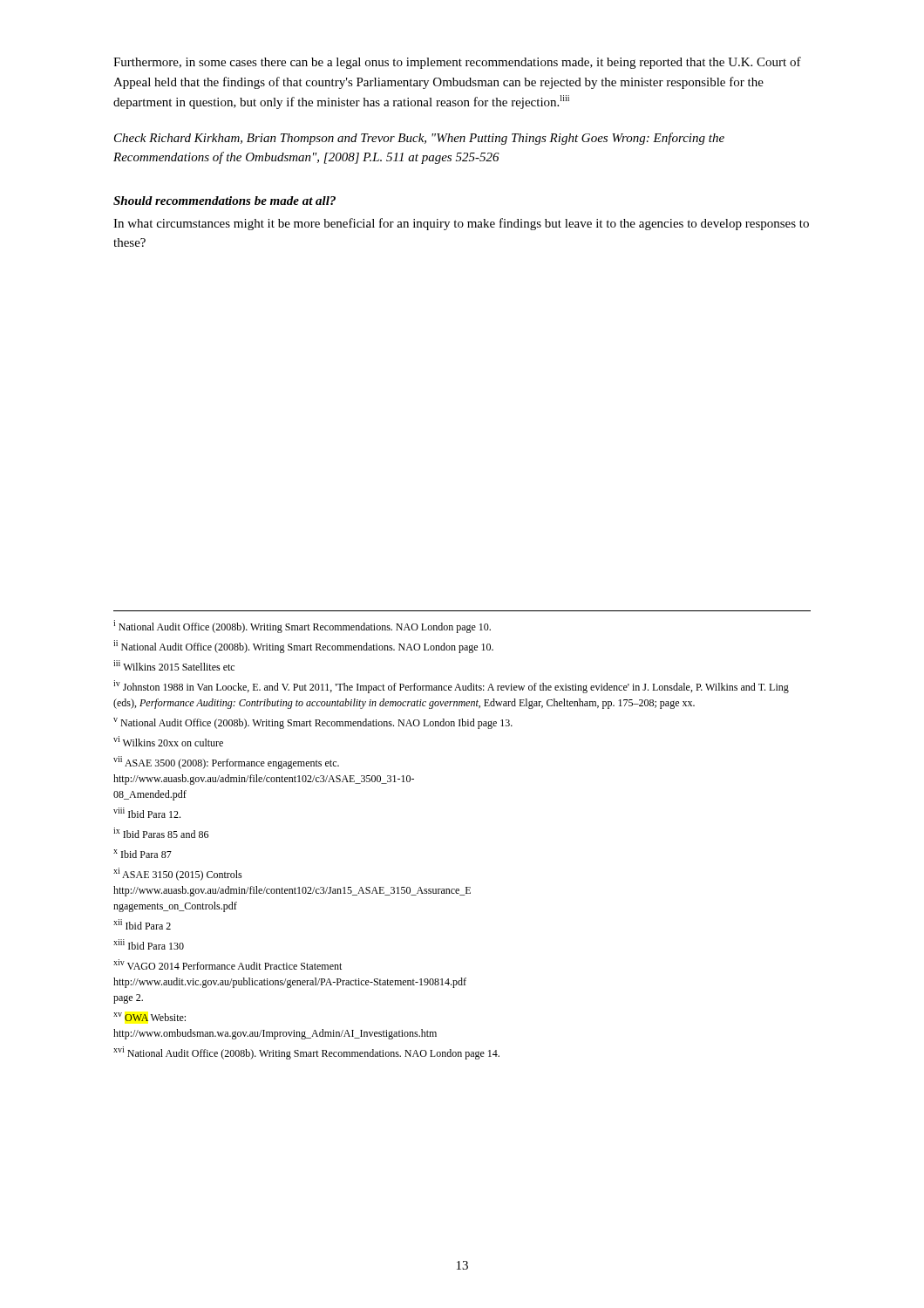This screenshot has width=924, height=1308.
Task: Locate the block of text that opens with "xi ASAE 3150 (2015) Controls http://www.auasb.gov.au/admin/file/content102/c3/Jan15_ASAE_3150_Assurance_E"
Action: (x=292, y=889)
